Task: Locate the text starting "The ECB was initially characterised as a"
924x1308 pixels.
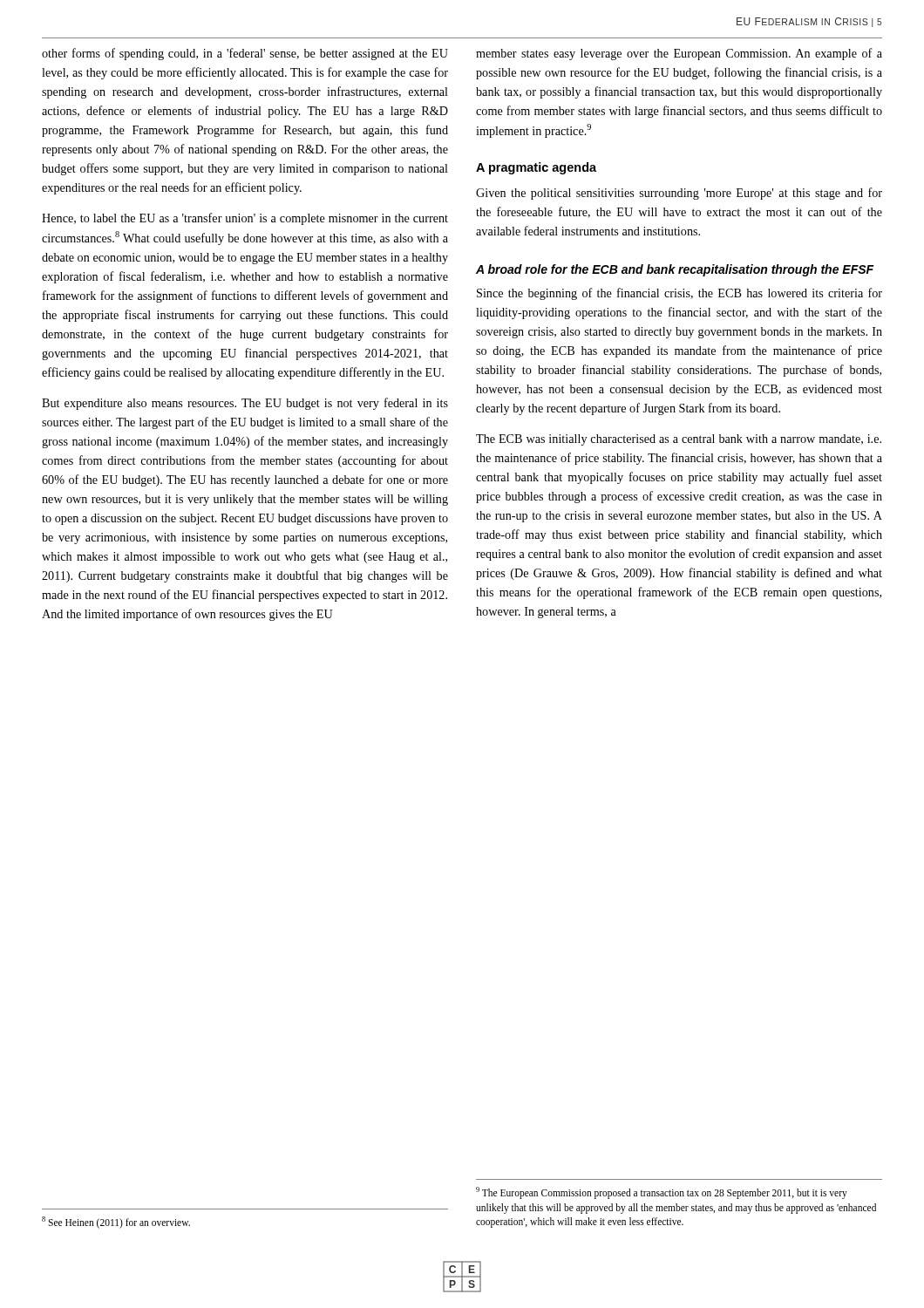Action: pos(679,525)
